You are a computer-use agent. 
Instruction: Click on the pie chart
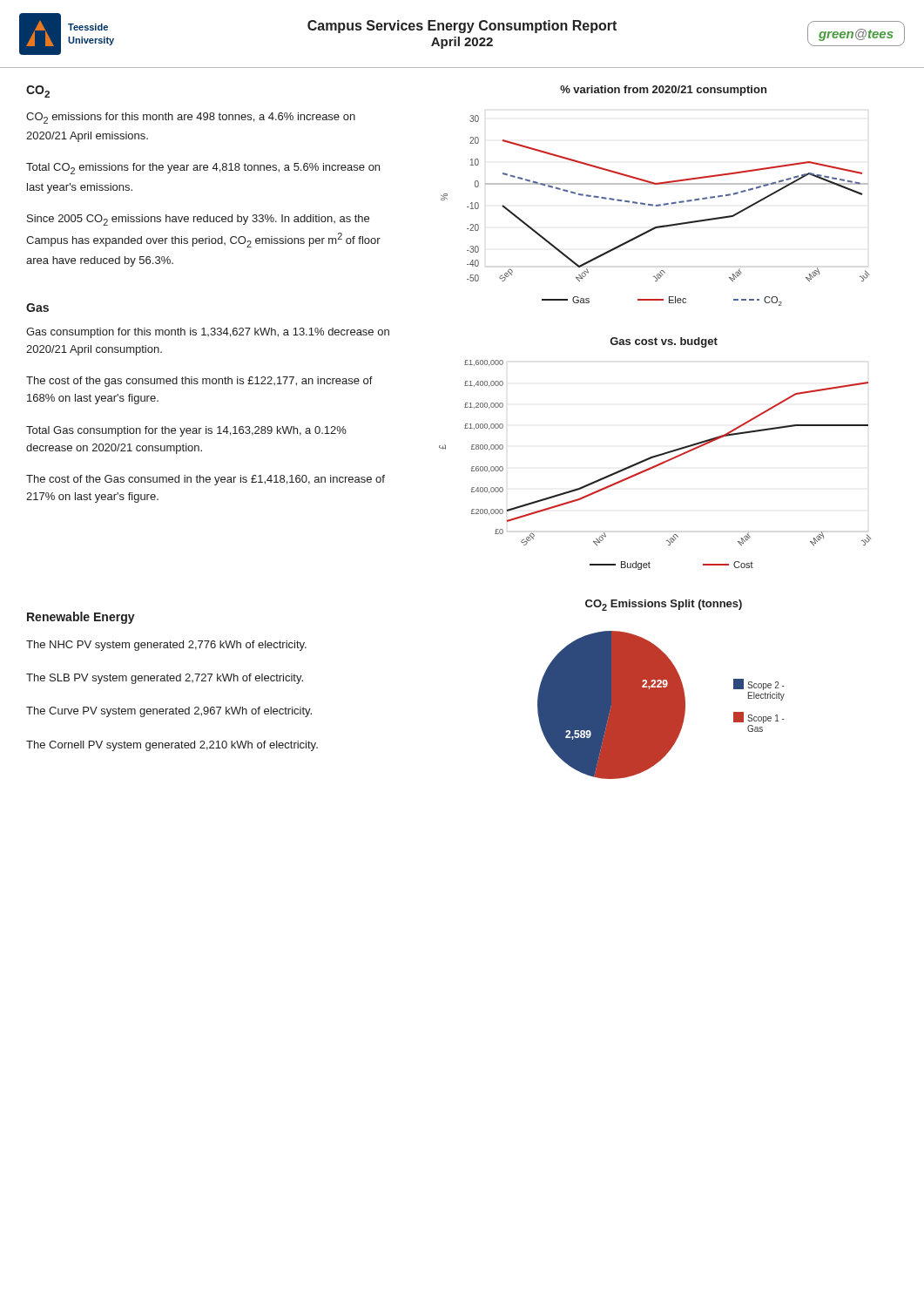[x=664, y=705]
